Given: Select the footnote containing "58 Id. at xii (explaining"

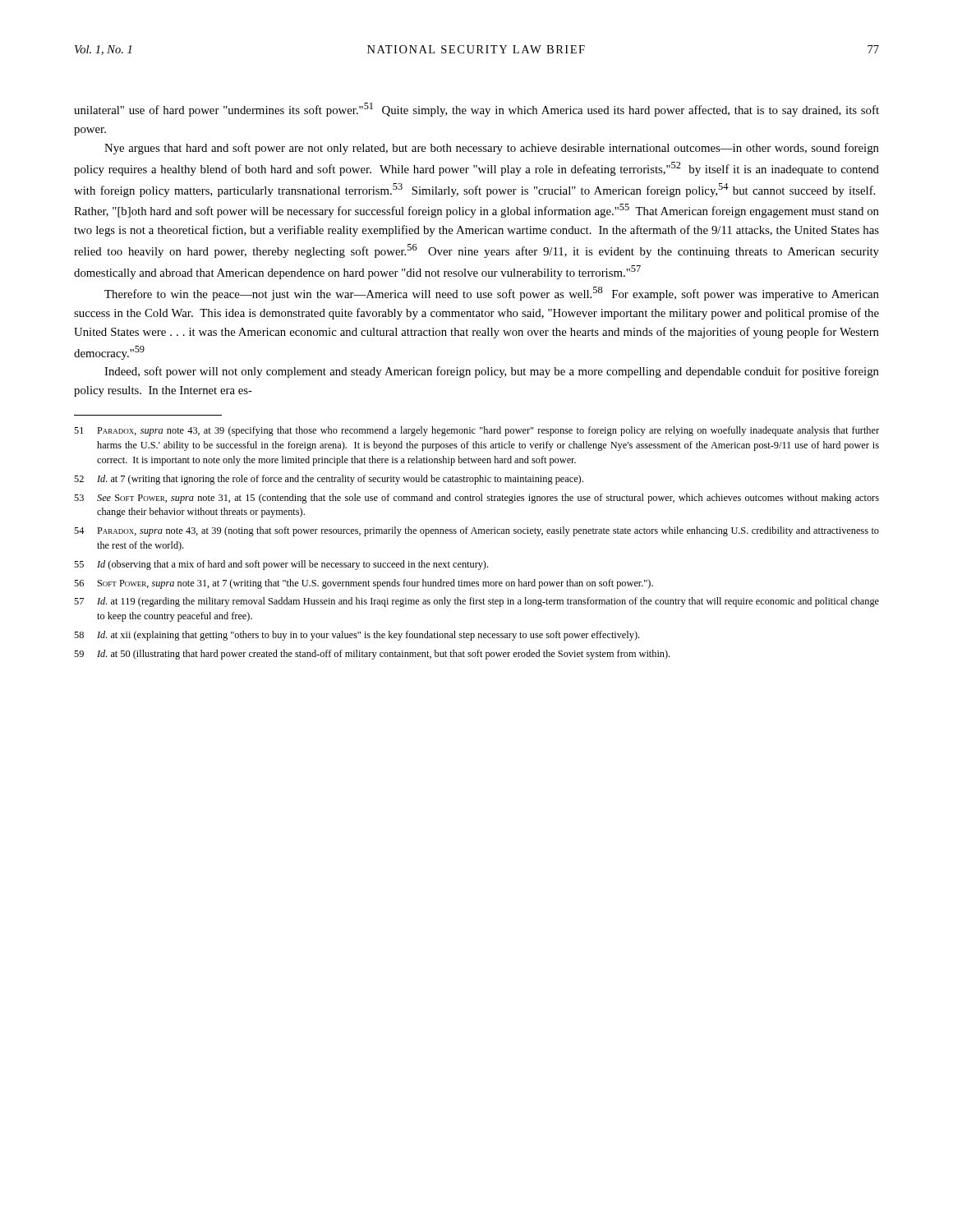Looking at the screenshot, I should coord(476,636).
